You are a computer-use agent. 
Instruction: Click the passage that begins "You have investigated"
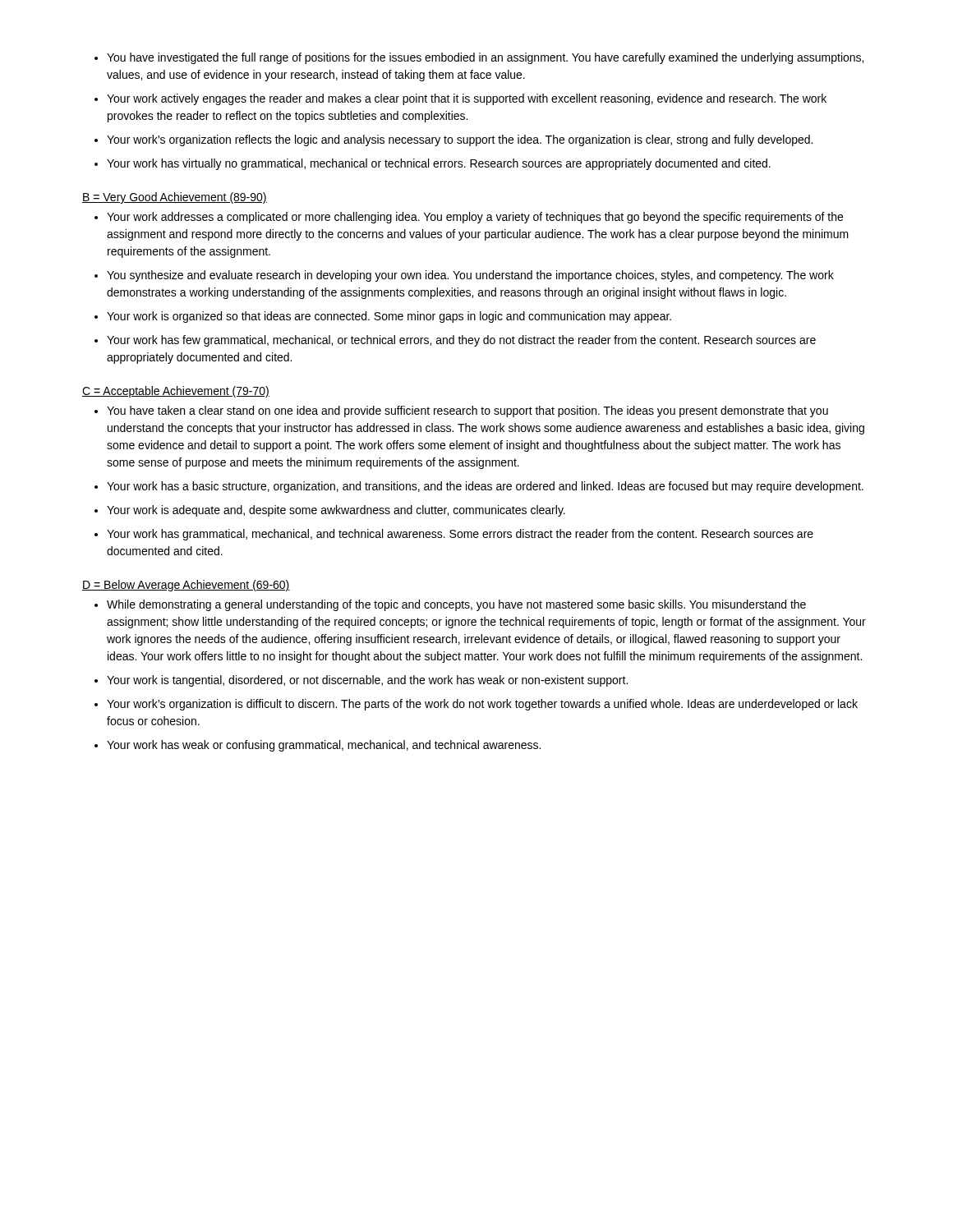coord(486,66)
